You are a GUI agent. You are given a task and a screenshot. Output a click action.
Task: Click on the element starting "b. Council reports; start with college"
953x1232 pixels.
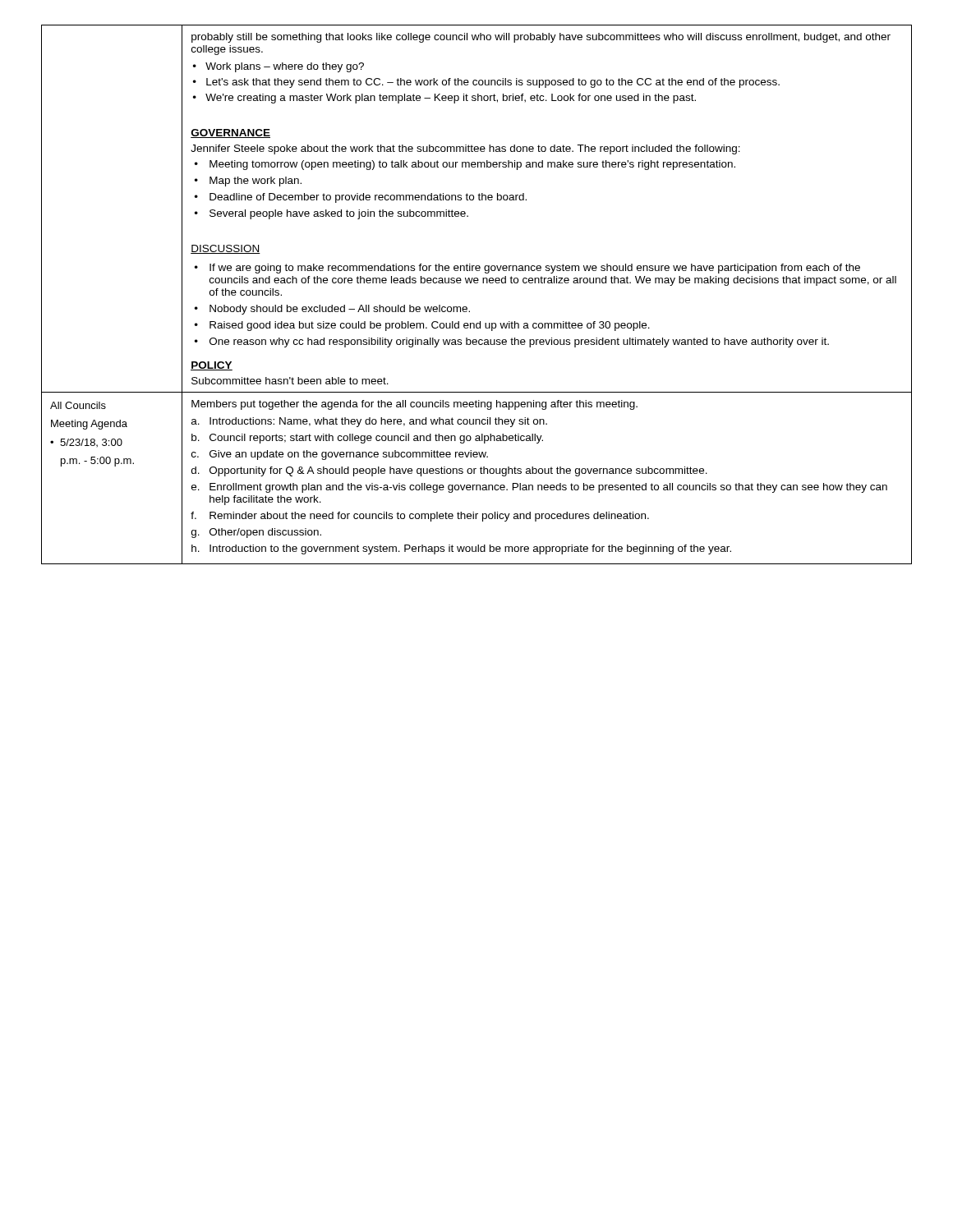367,437
